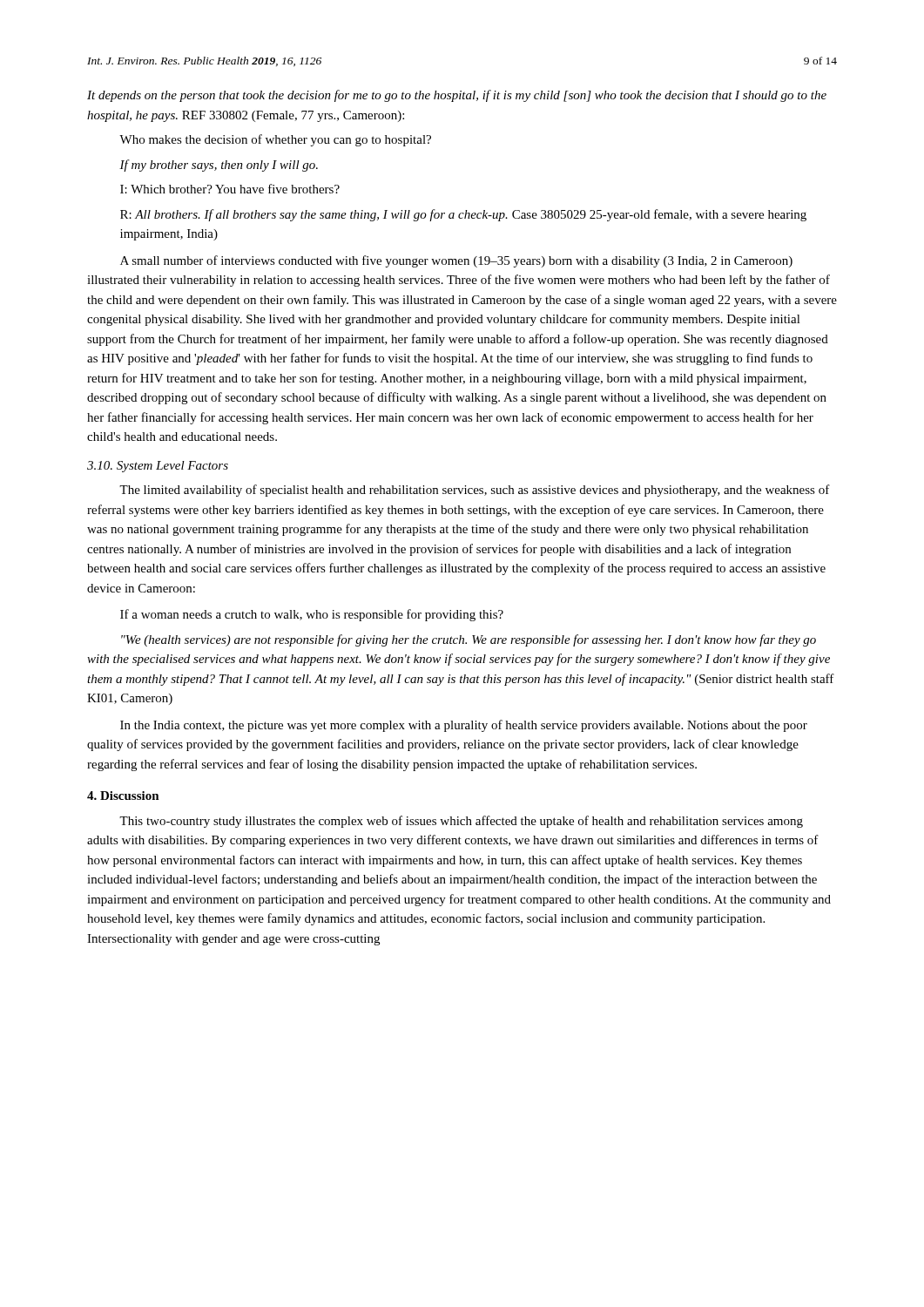Find the text starting "It depends on"

point(462,105)
